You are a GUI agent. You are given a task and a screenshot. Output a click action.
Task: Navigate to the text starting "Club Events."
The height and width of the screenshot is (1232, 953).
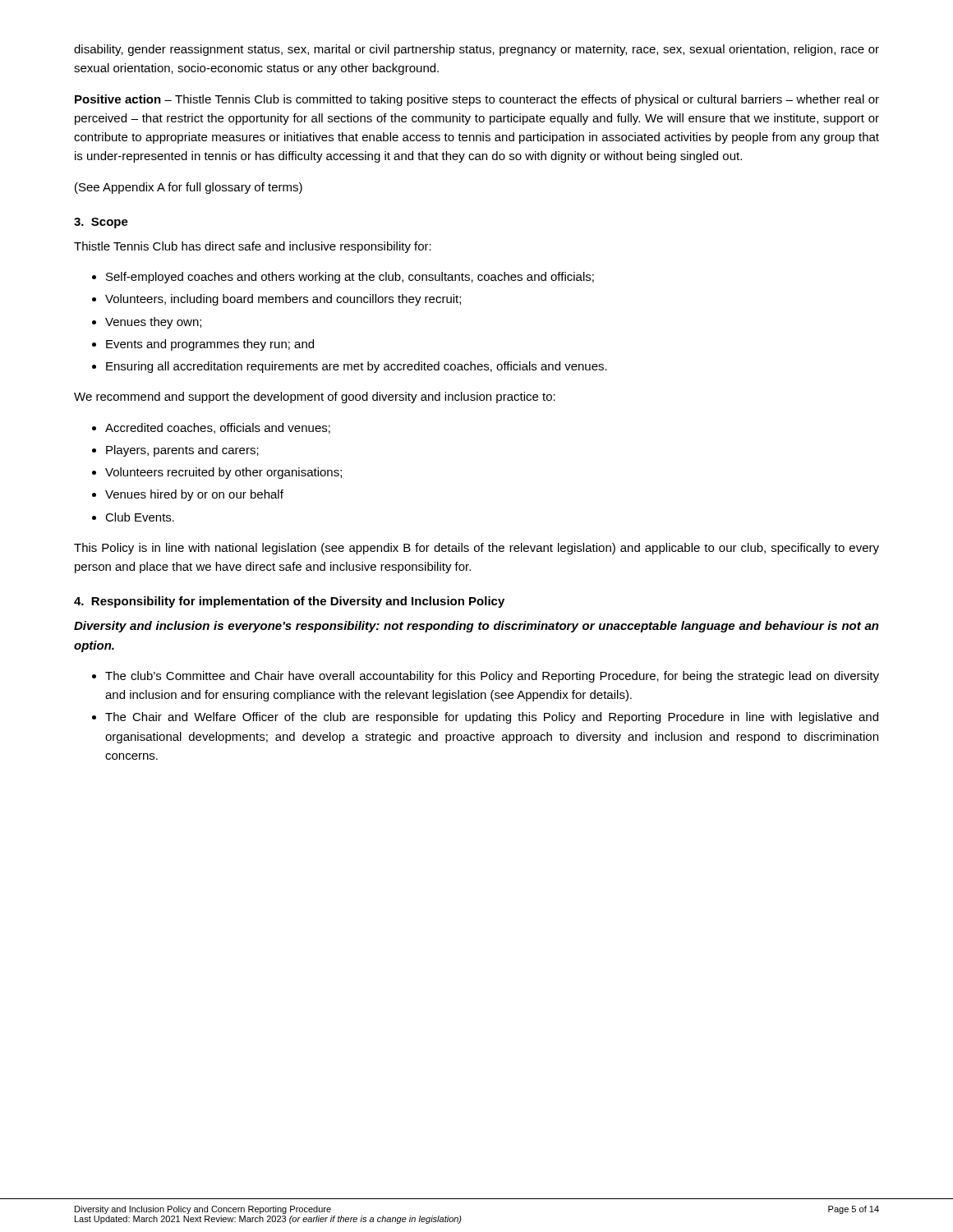140,517
